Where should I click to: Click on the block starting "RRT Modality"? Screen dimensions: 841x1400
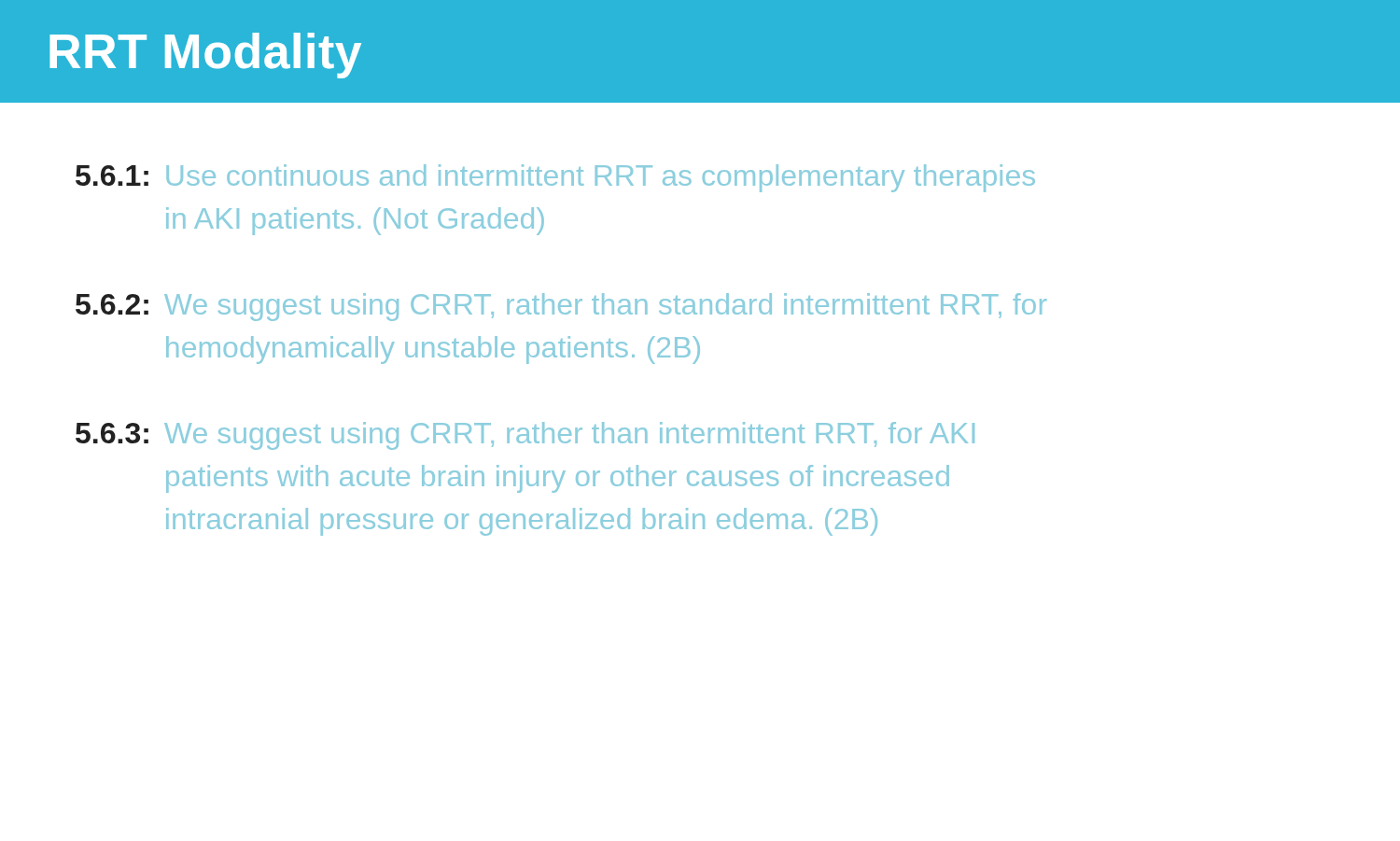[205, 56]
